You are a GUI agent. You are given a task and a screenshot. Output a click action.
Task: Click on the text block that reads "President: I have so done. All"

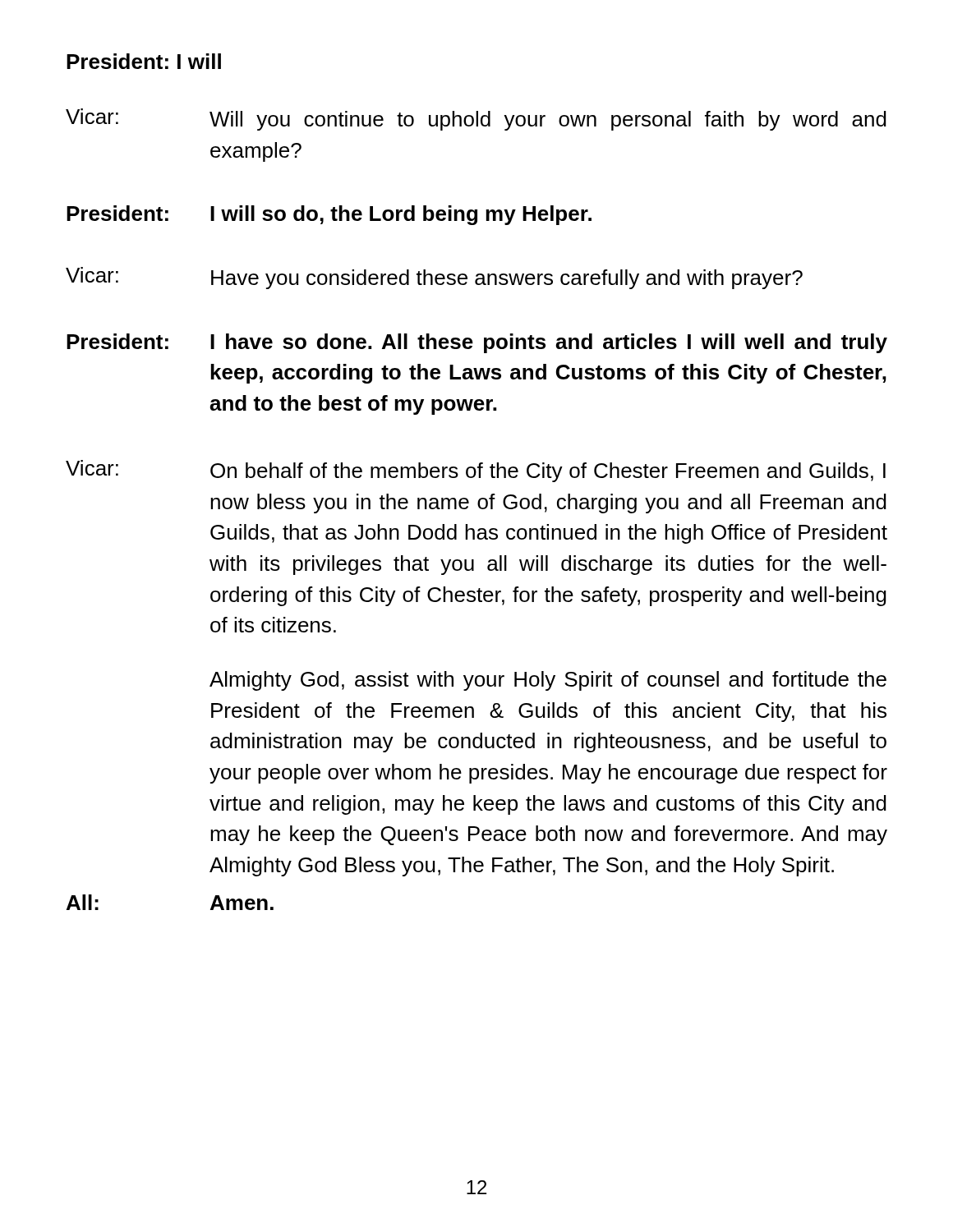tap(476, 373)
